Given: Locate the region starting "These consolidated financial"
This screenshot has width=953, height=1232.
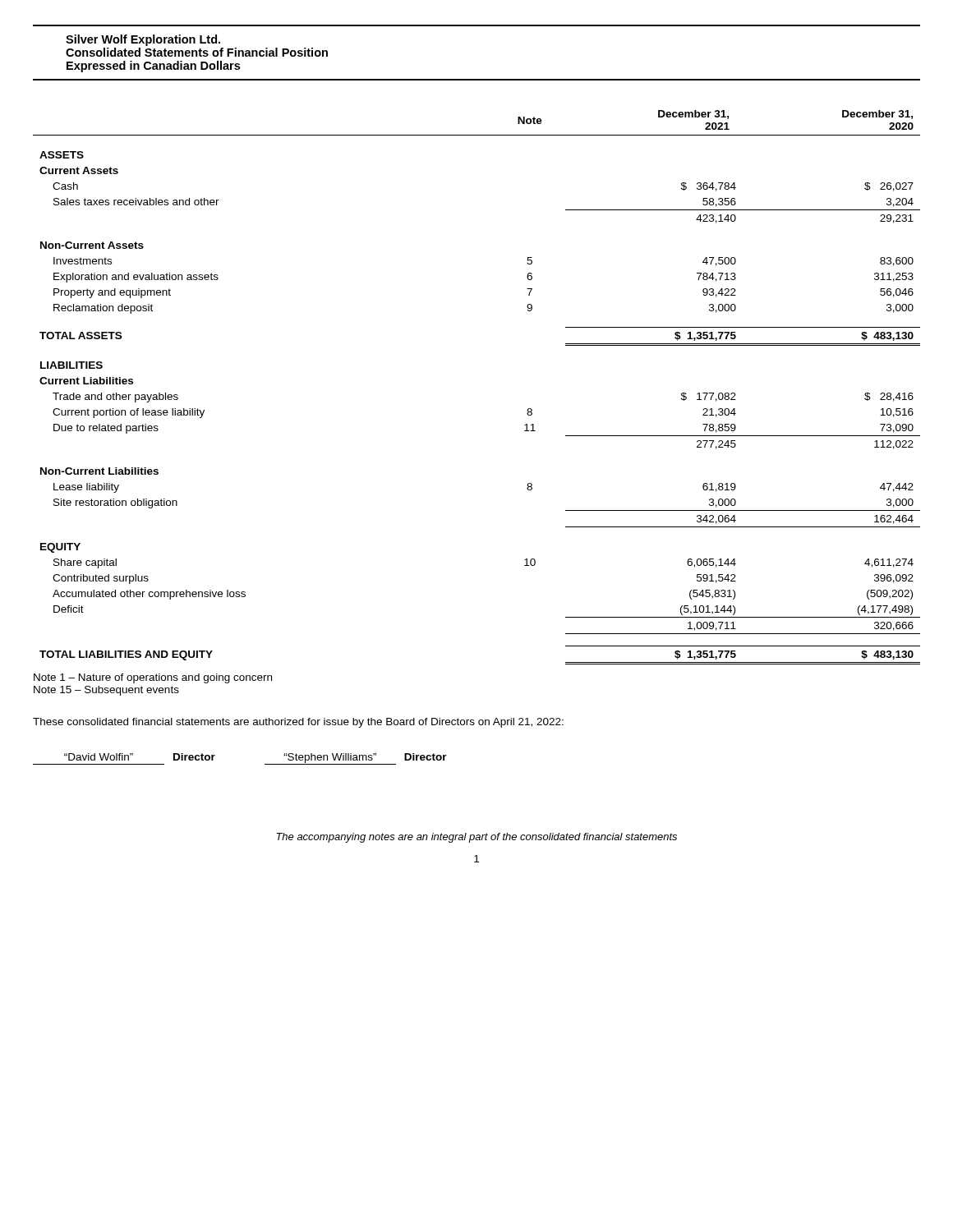Looking at the screenshot, I should click(x=299, y=722).
